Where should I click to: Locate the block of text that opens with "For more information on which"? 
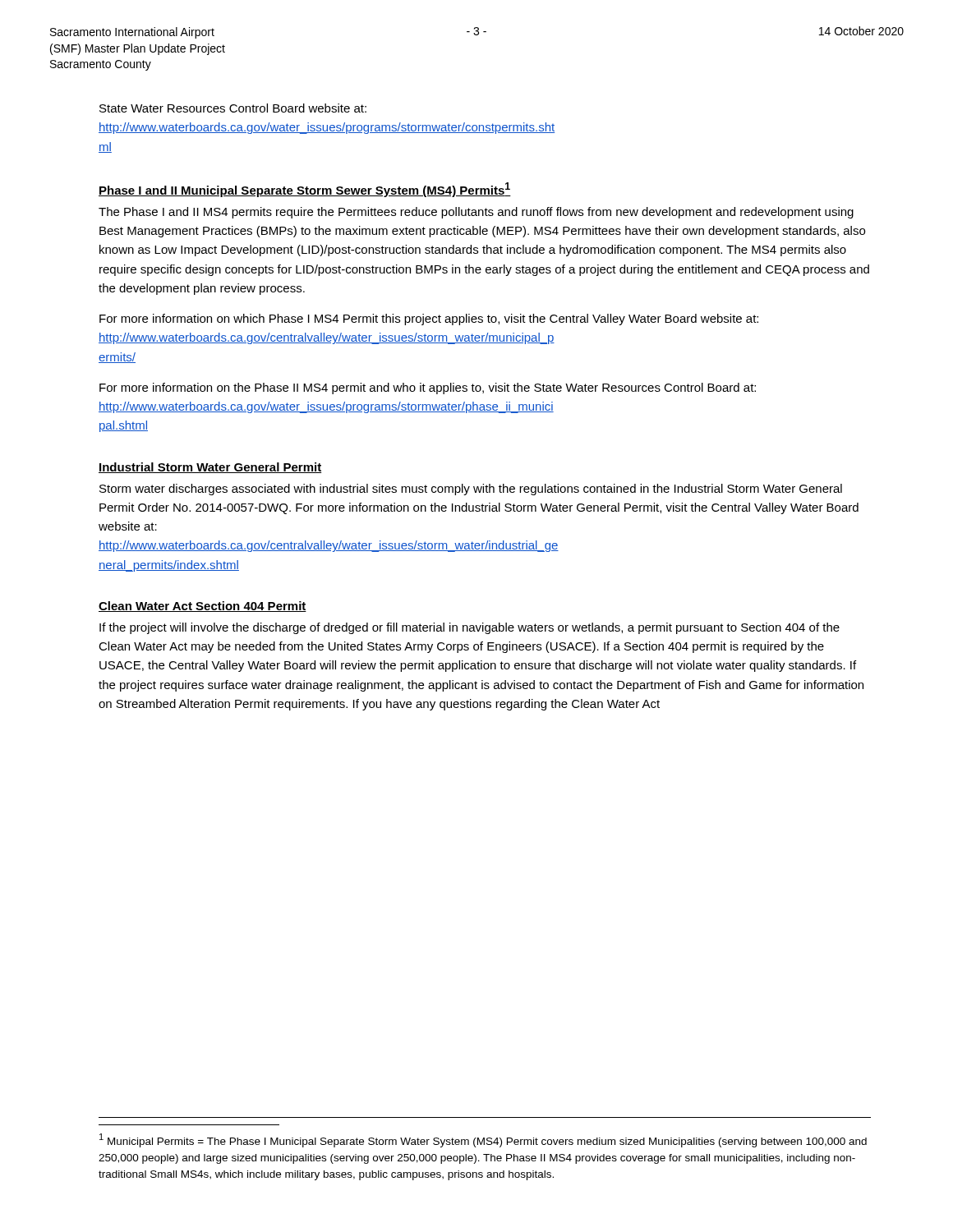tap(485, 338)
